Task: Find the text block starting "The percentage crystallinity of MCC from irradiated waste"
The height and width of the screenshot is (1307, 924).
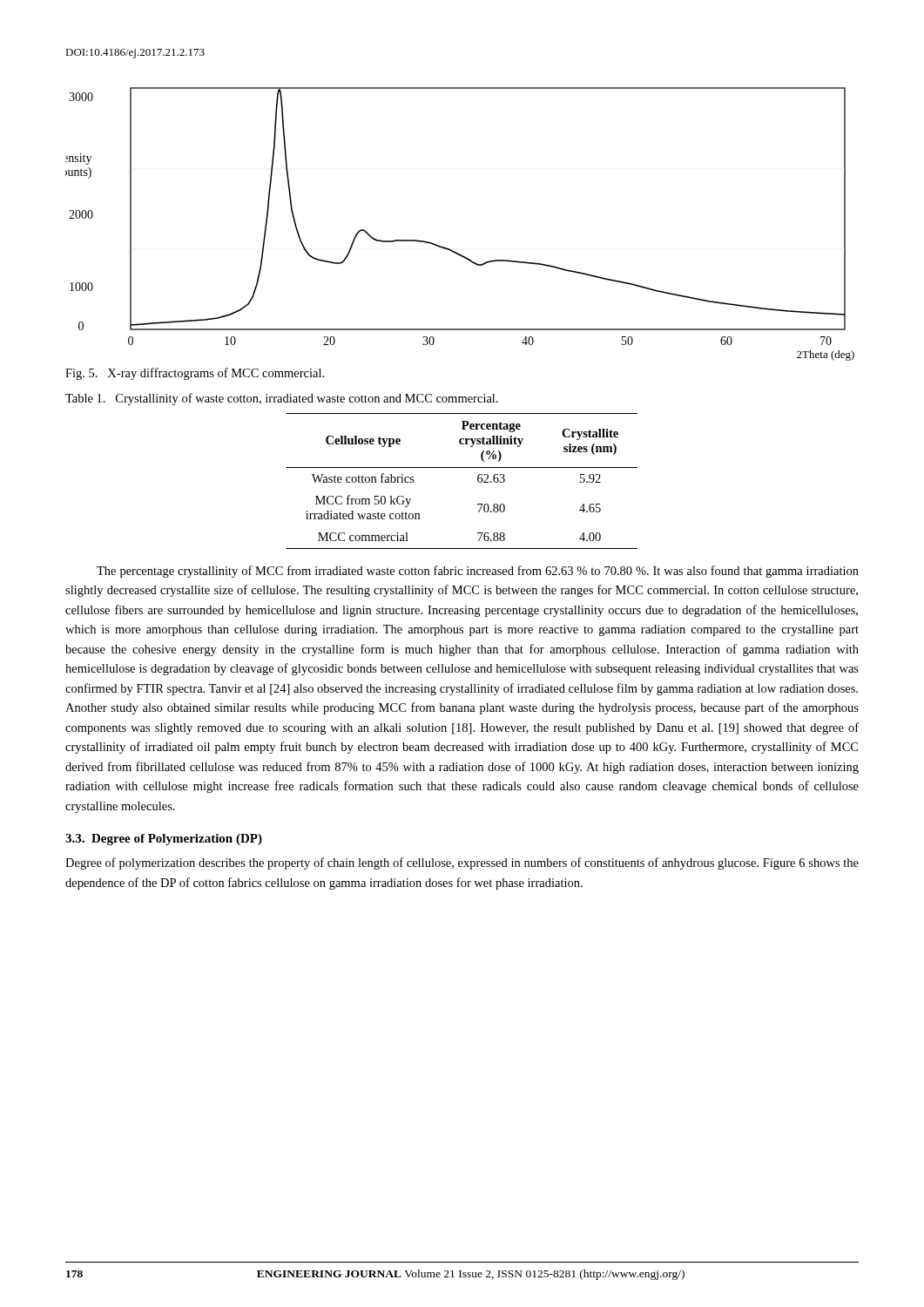Action: click(x=462, y=688)
